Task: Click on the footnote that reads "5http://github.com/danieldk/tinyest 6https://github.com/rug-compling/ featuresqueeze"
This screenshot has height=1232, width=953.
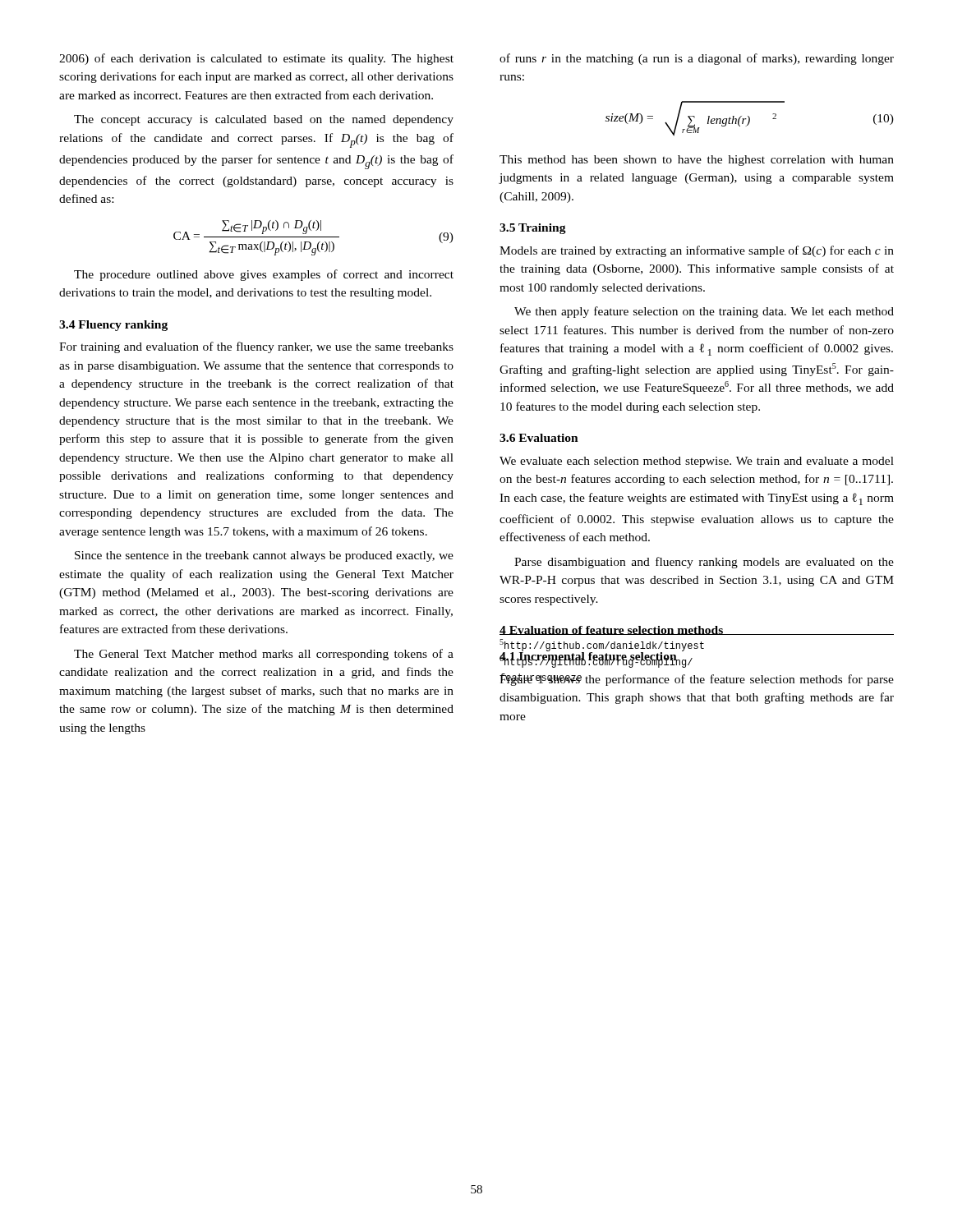Action: click(697, 662)
